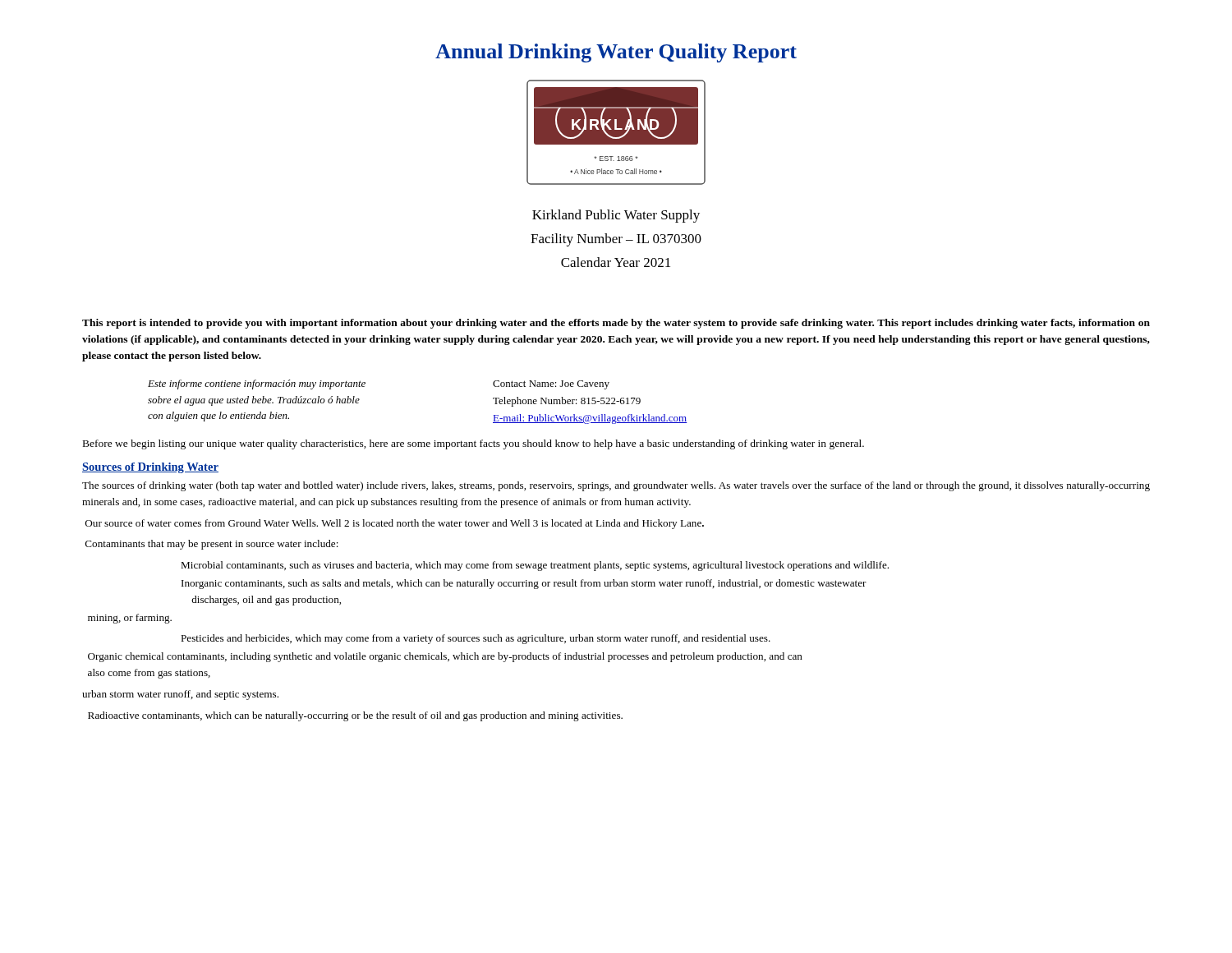The height and width of the screenshot is (953, 1232).
Task: Select the list item with the text "Inorganic contaminants, such as salts and metals,"
Action: pos(523,591)
